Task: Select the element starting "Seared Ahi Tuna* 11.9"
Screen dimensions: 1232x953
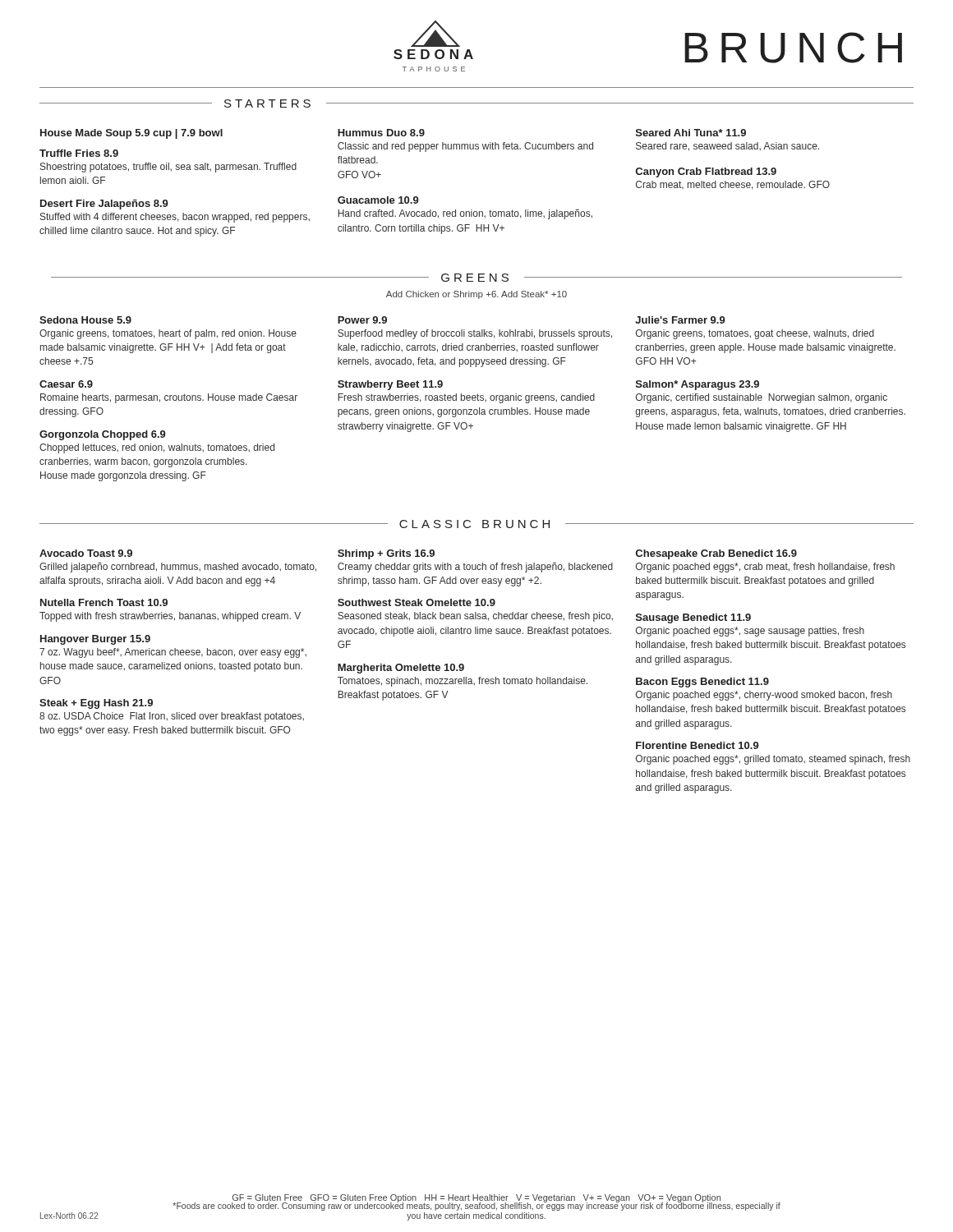Action: pos(774,140)
